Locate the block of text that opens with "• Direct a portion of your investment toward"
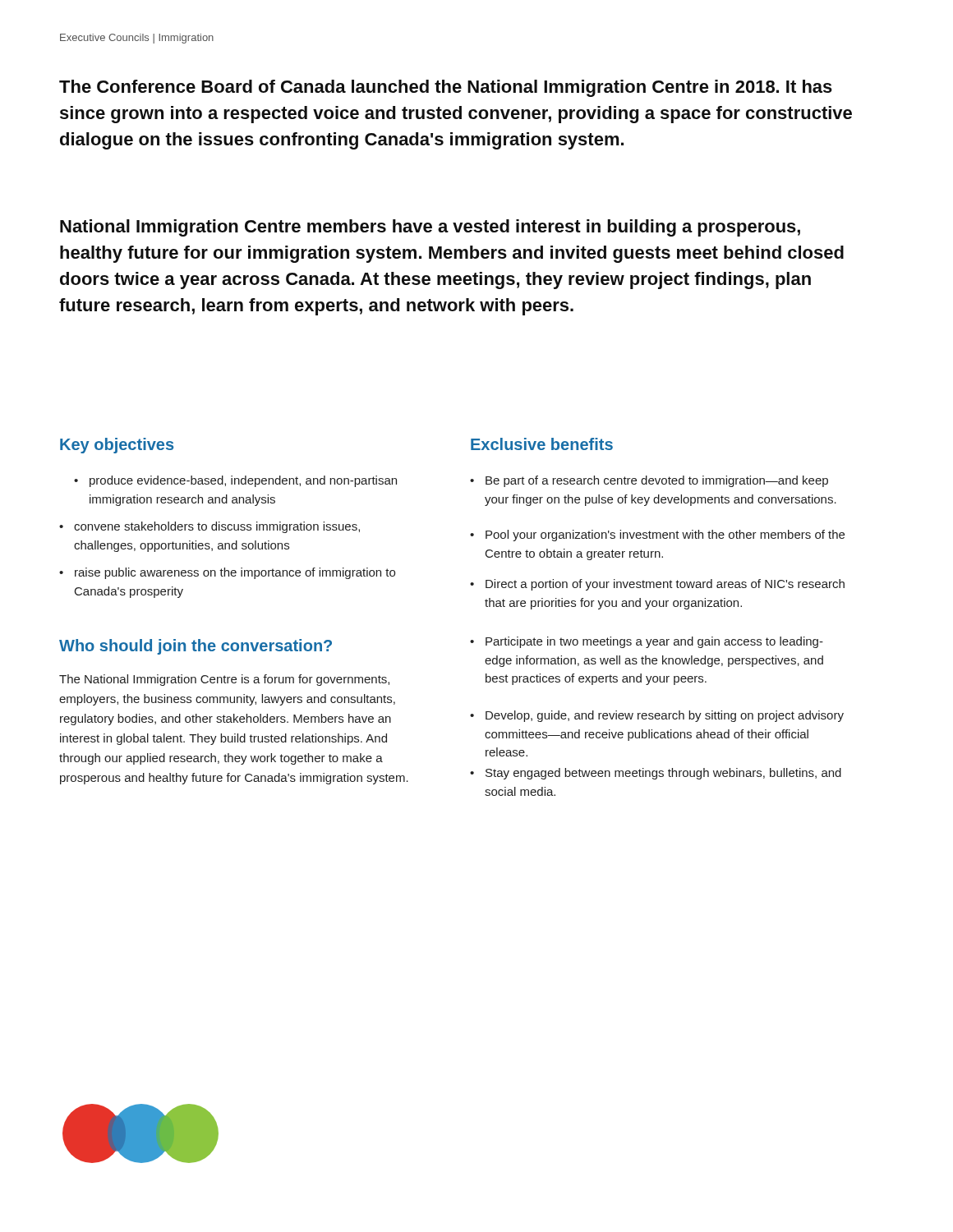Screen dimensions: 1232x953 click(659, 593)
